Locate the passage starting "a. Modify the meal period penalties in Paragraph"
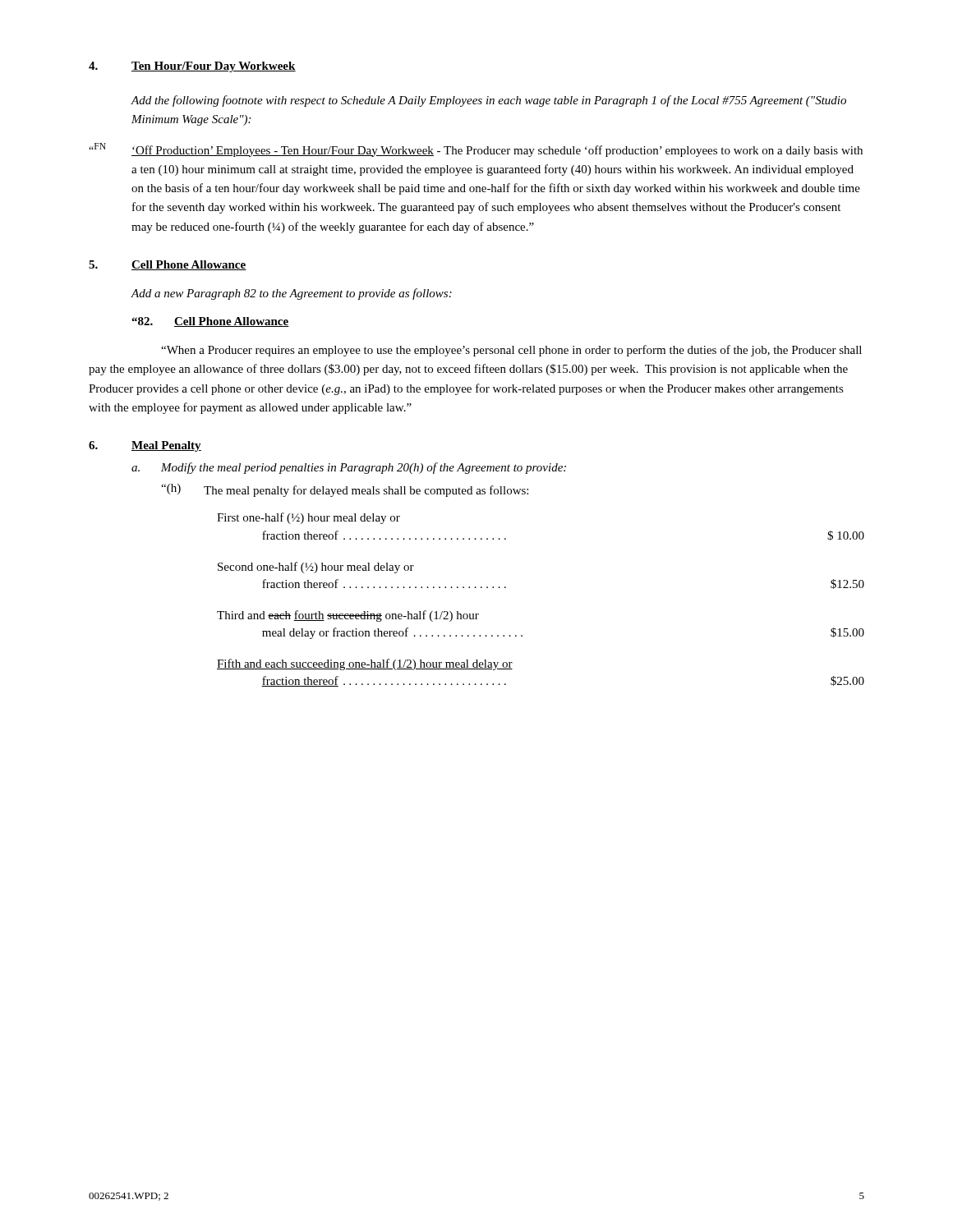 498,468
